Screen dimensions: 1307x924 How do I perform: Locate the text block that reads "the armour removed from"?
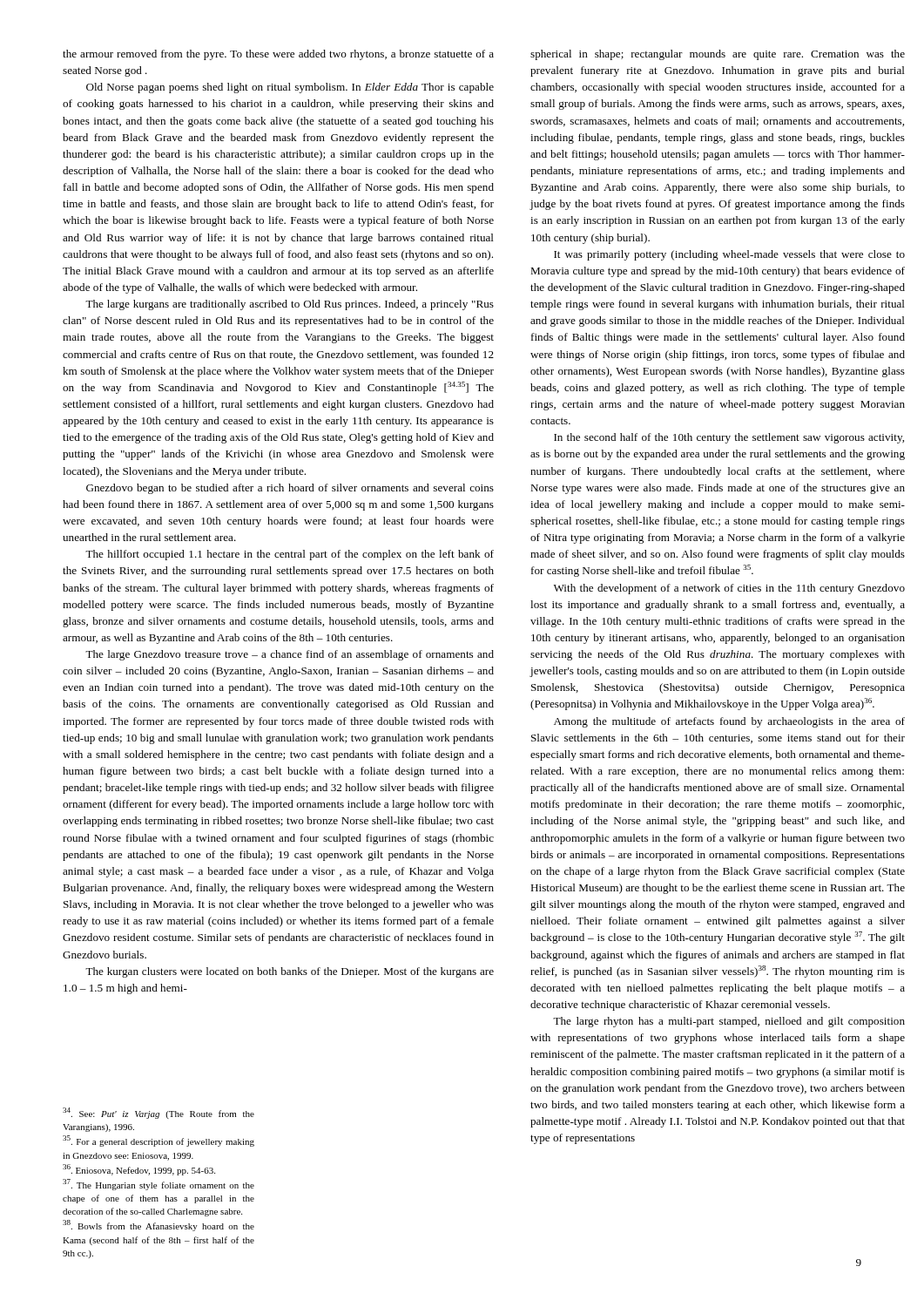[278, 521]
